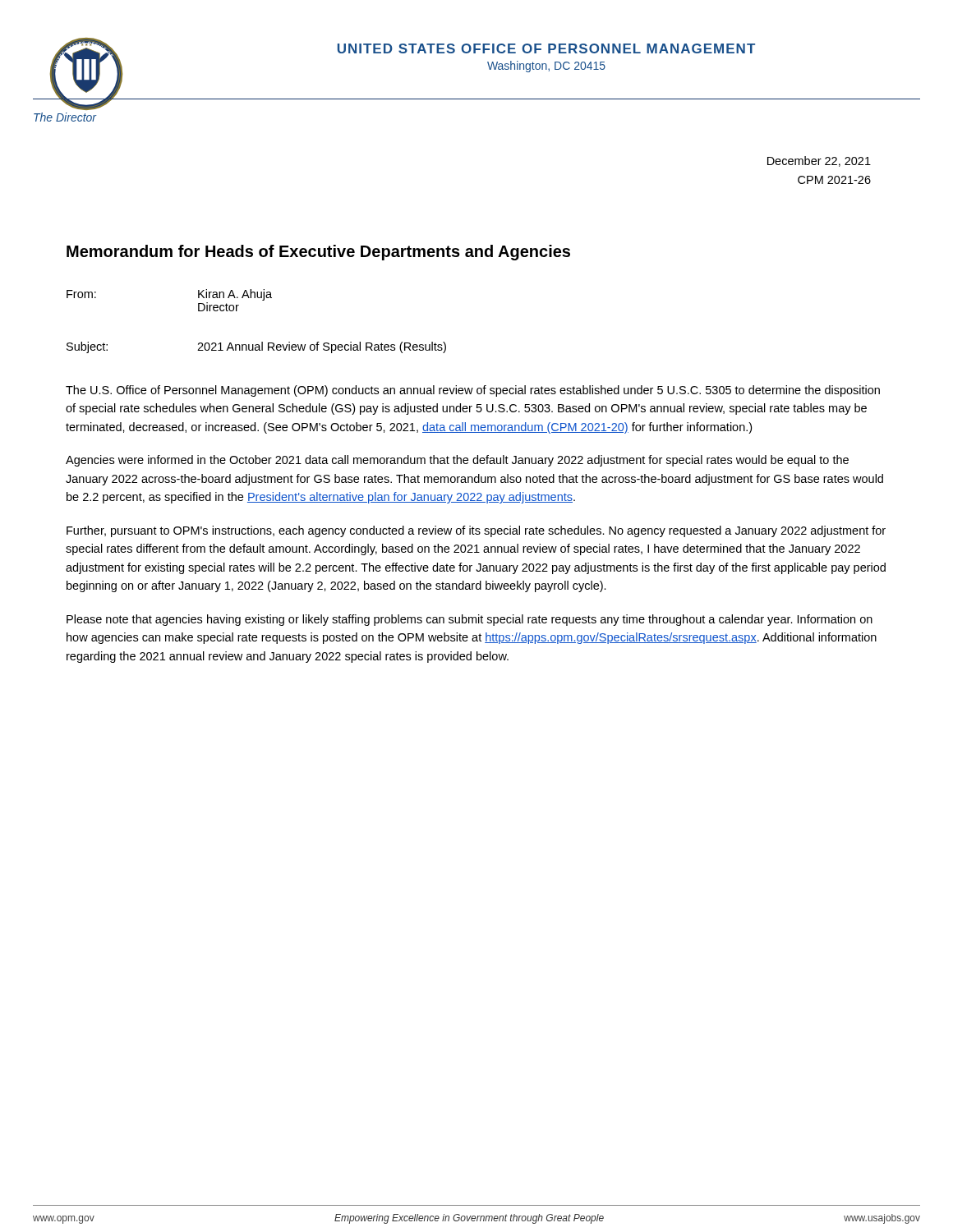
Task: Locate the text block with the text "2021 Annual Review of"
Action: (322, 347)
